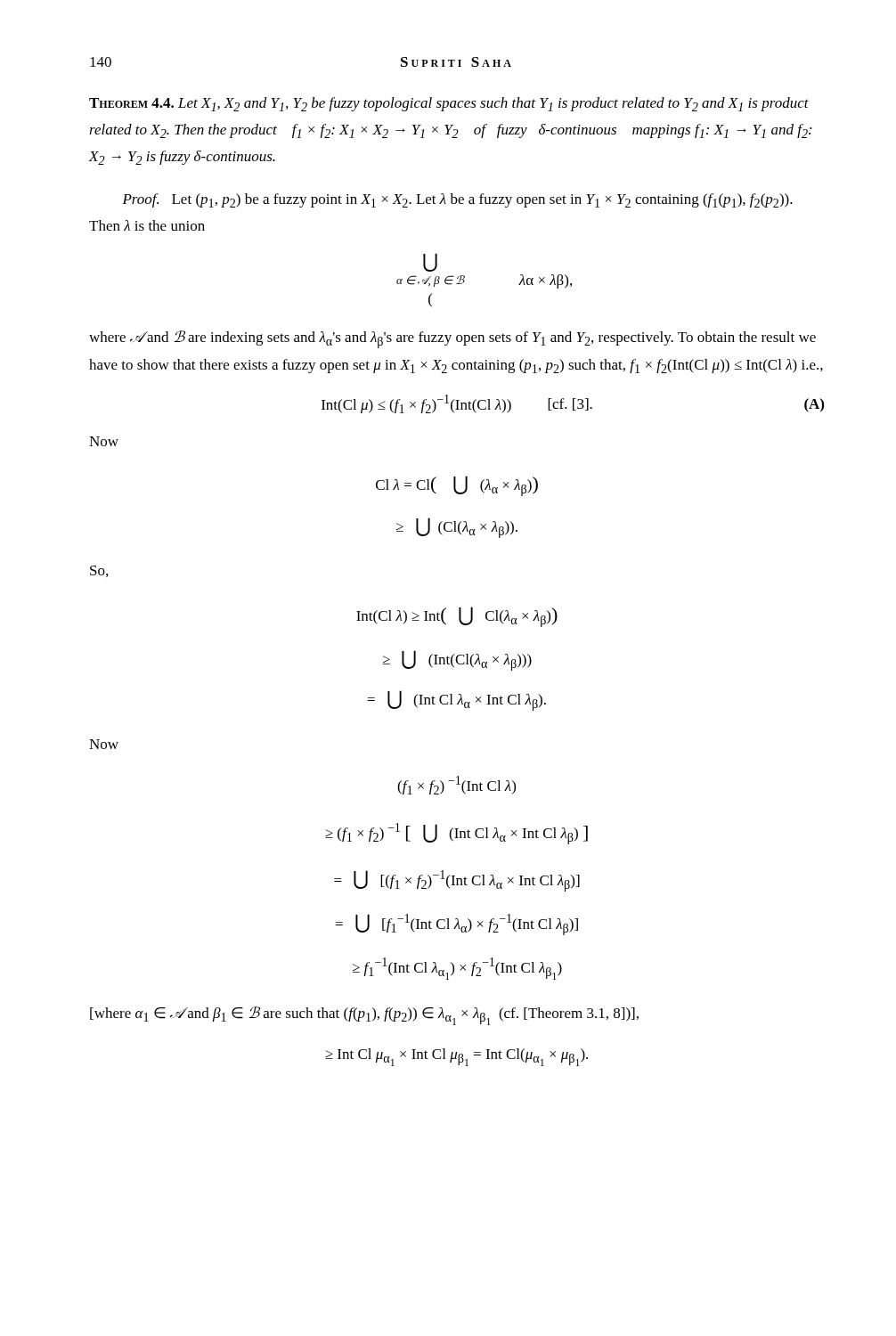Screen dimensions: 1336x896
Task: Click on the formula with the text "≥ Int Cl"
Action: click(x=457, y=1057)
